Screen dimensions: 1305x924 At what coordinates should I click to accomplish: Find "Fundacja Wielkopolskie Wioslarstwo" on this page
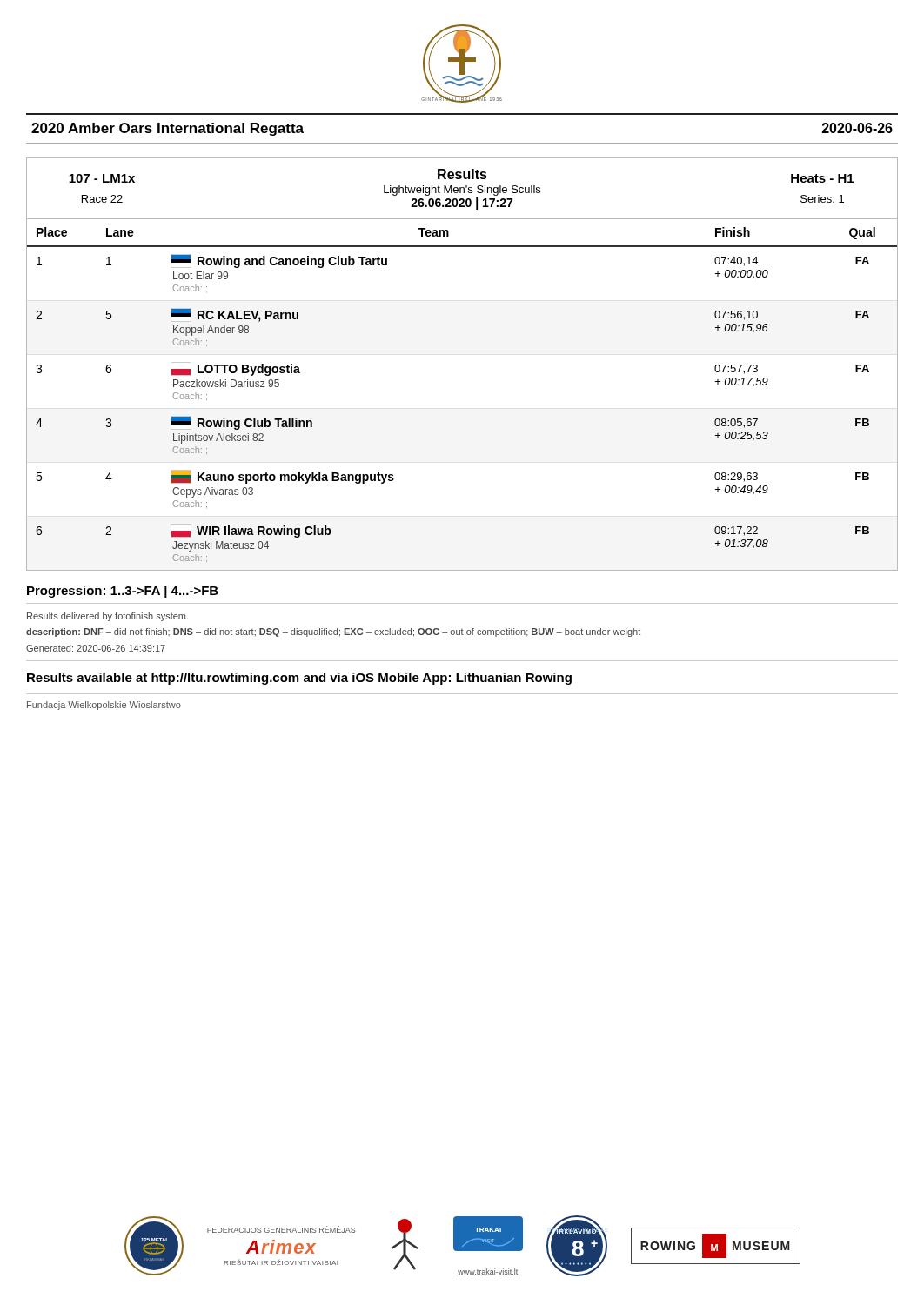pyautogui.click(x=103, y=705)
